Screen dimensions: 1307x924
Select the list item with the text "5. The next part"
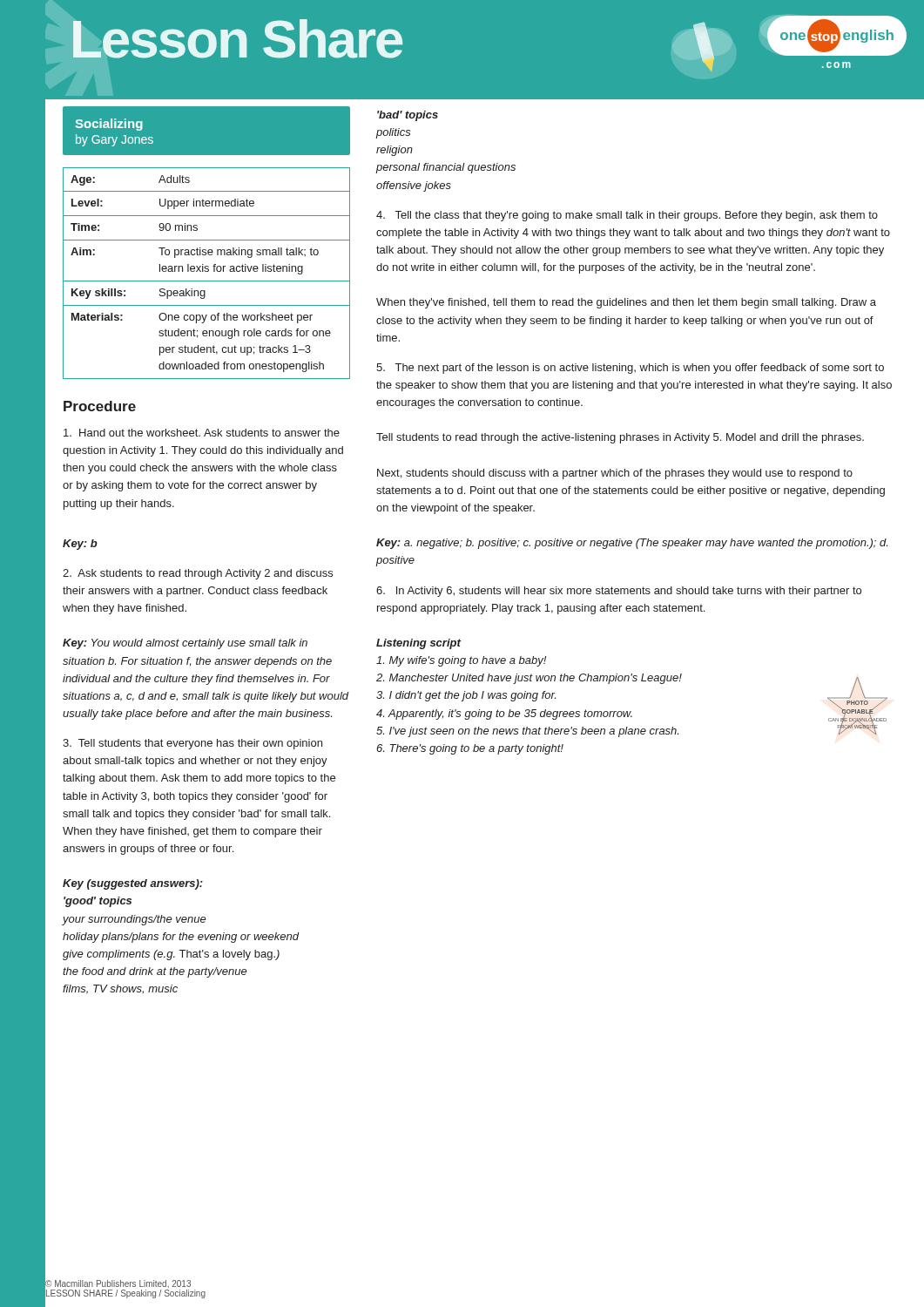point(634,464)
